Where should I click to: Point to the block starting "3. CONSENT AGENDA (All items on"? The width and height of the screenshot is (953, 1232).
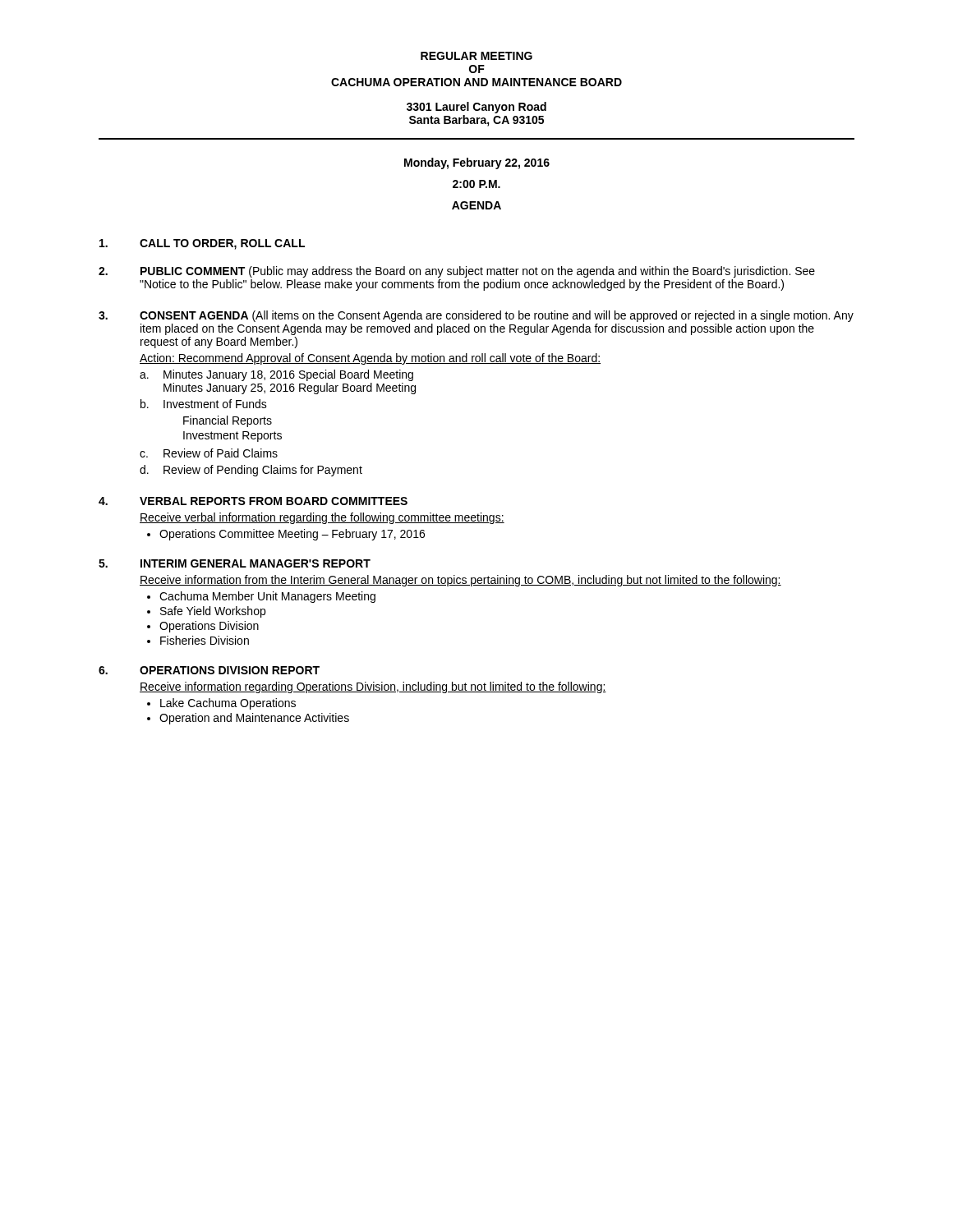476,316
